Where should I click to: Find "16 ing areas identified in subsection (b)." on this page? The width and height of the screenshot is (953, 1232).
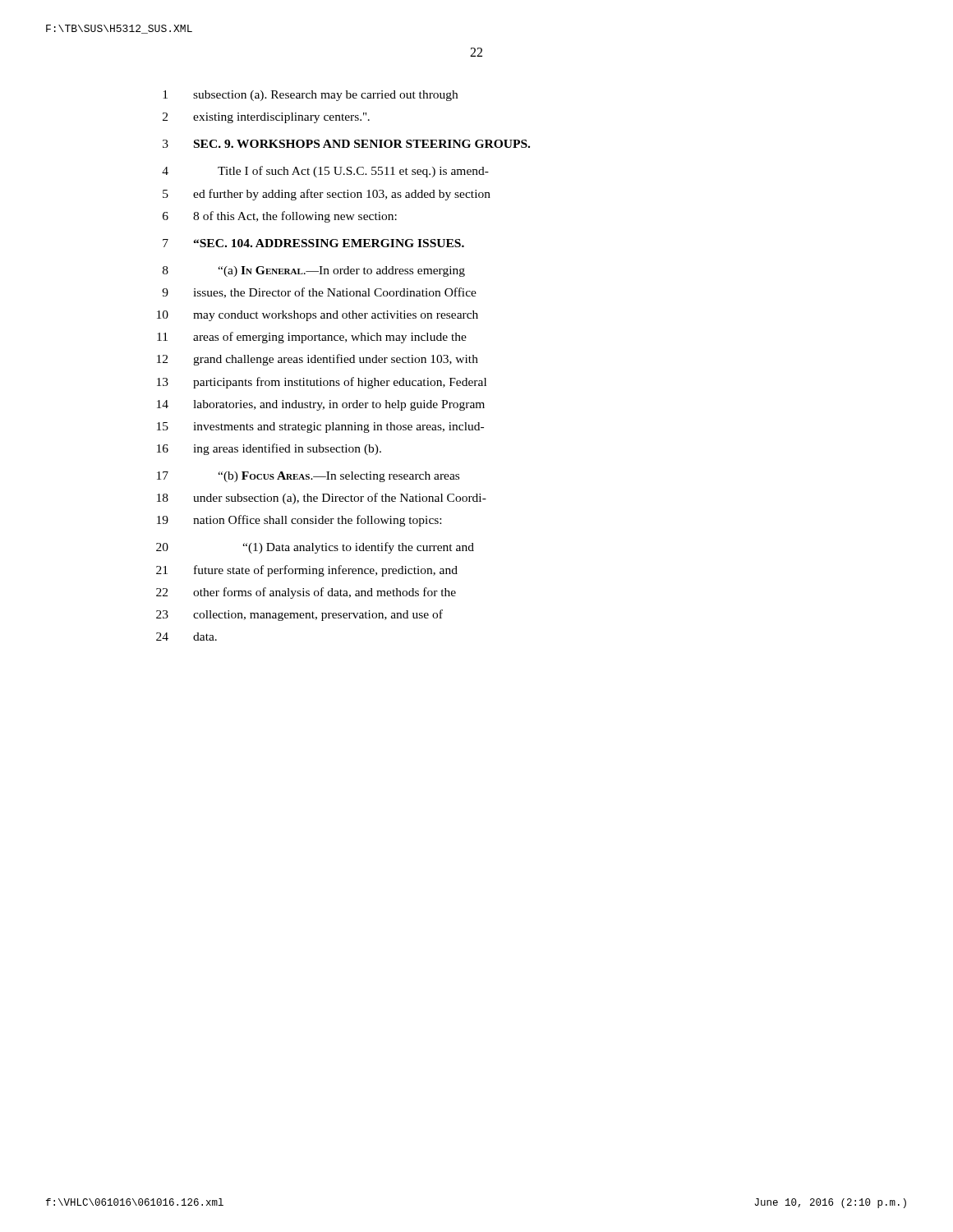(x=253, y=448)
